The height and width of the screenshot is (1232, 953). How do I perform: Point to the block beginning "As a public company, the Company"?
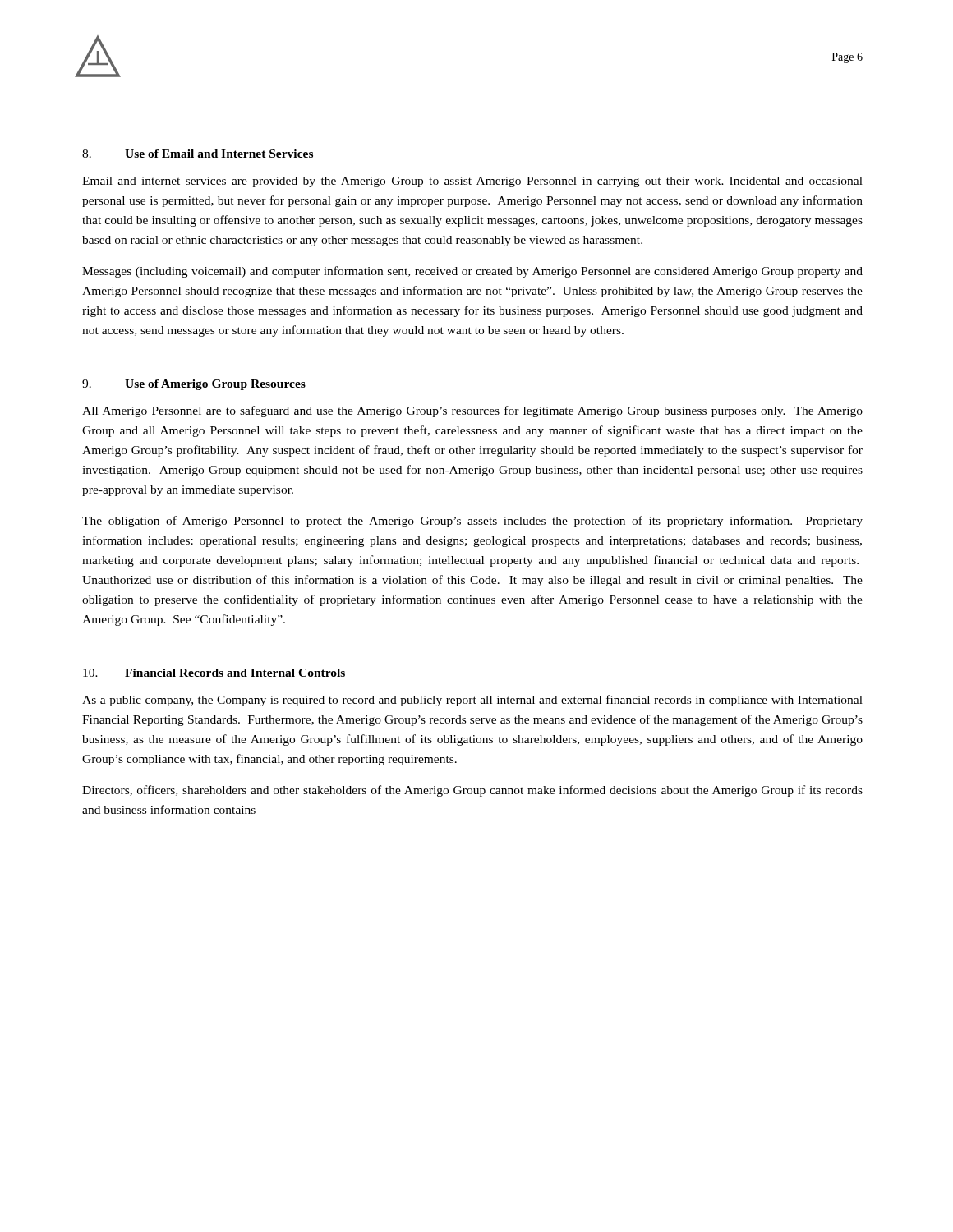472,729
